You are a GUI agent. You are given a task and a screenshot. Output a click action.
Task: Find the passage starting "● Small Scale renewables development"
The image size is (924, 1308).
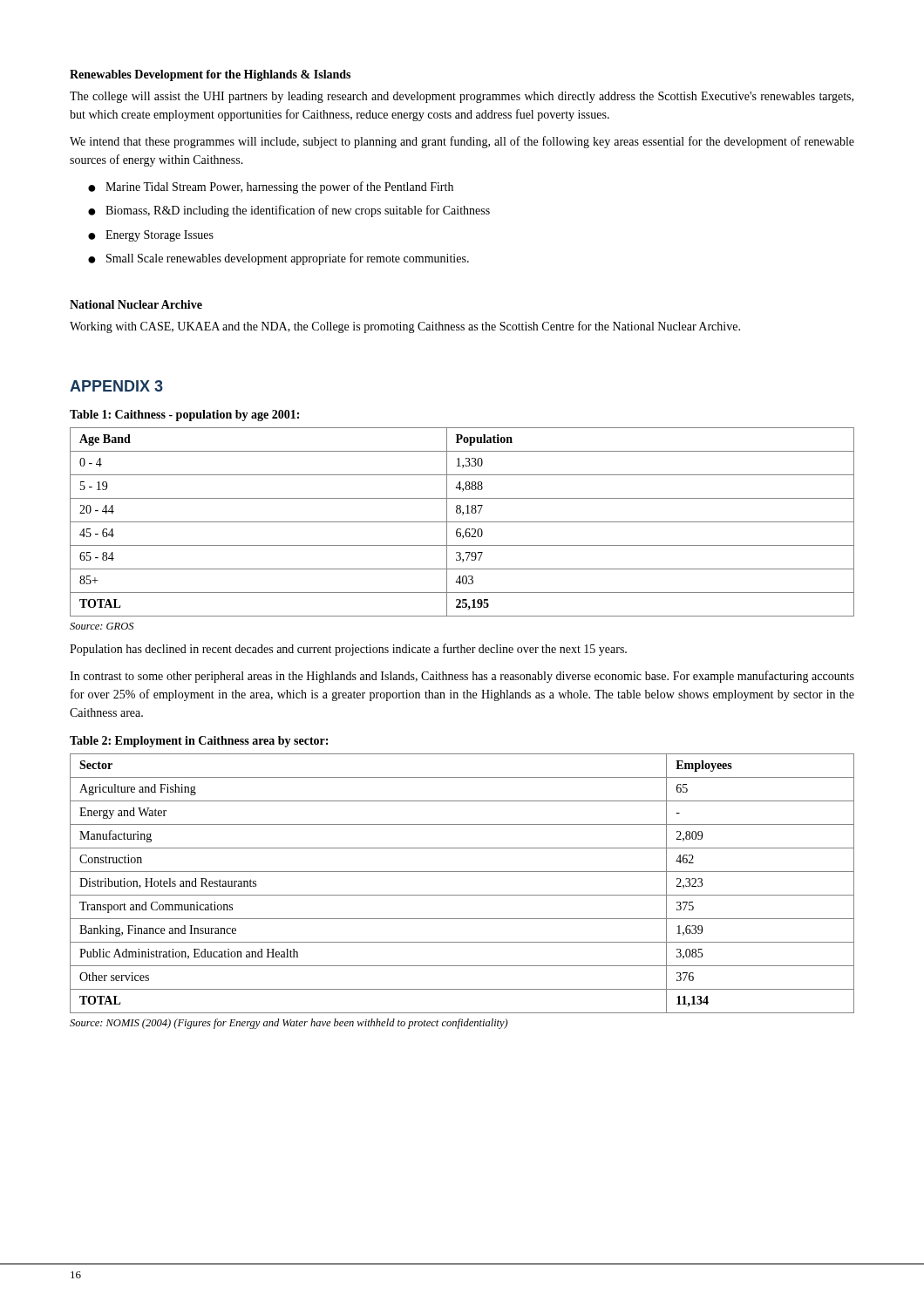click(x=471, y=260)
